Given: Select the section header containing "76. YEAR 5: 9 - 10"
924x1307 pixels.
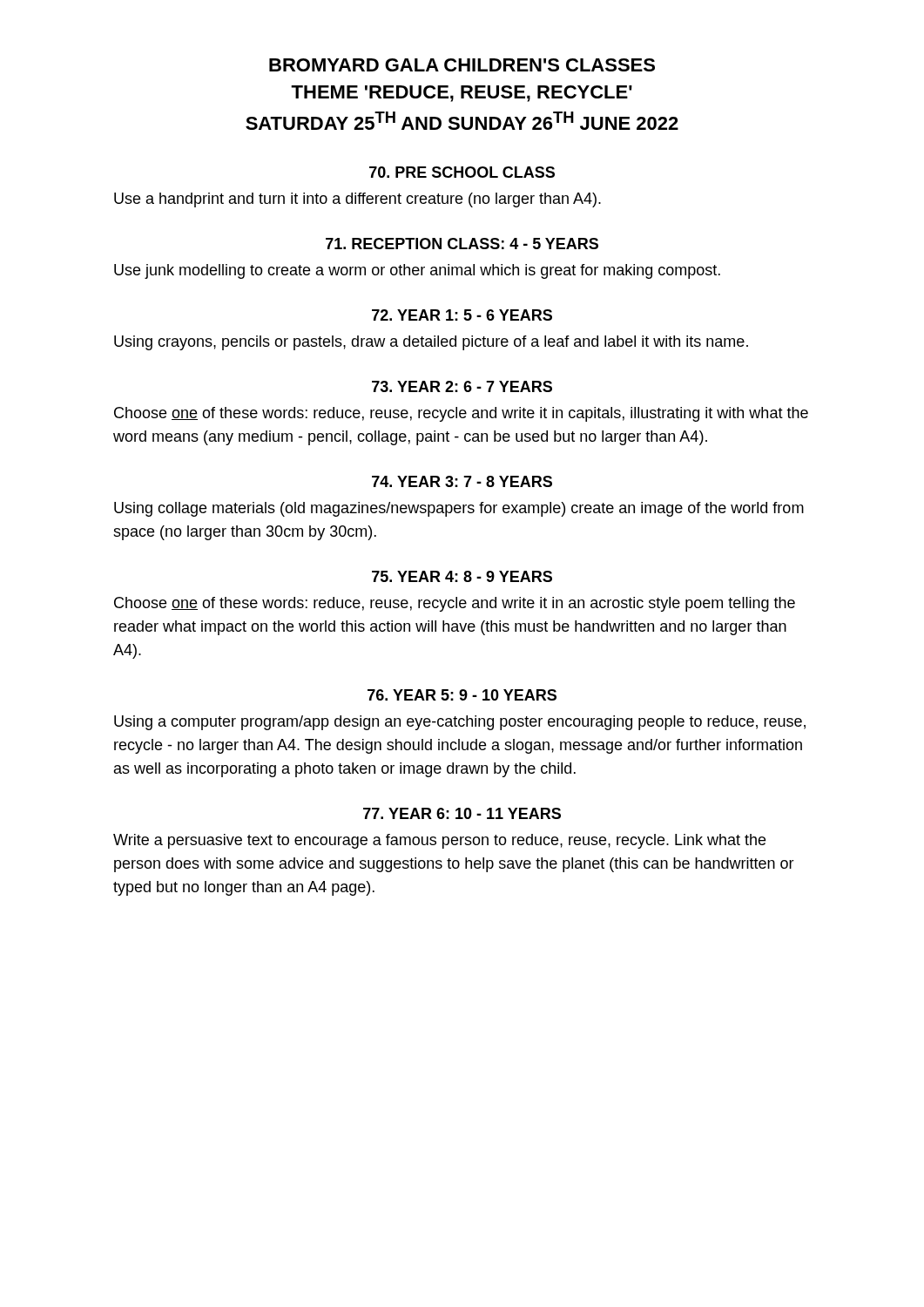Looking at the screenshot, I should [x=462, y=695].
